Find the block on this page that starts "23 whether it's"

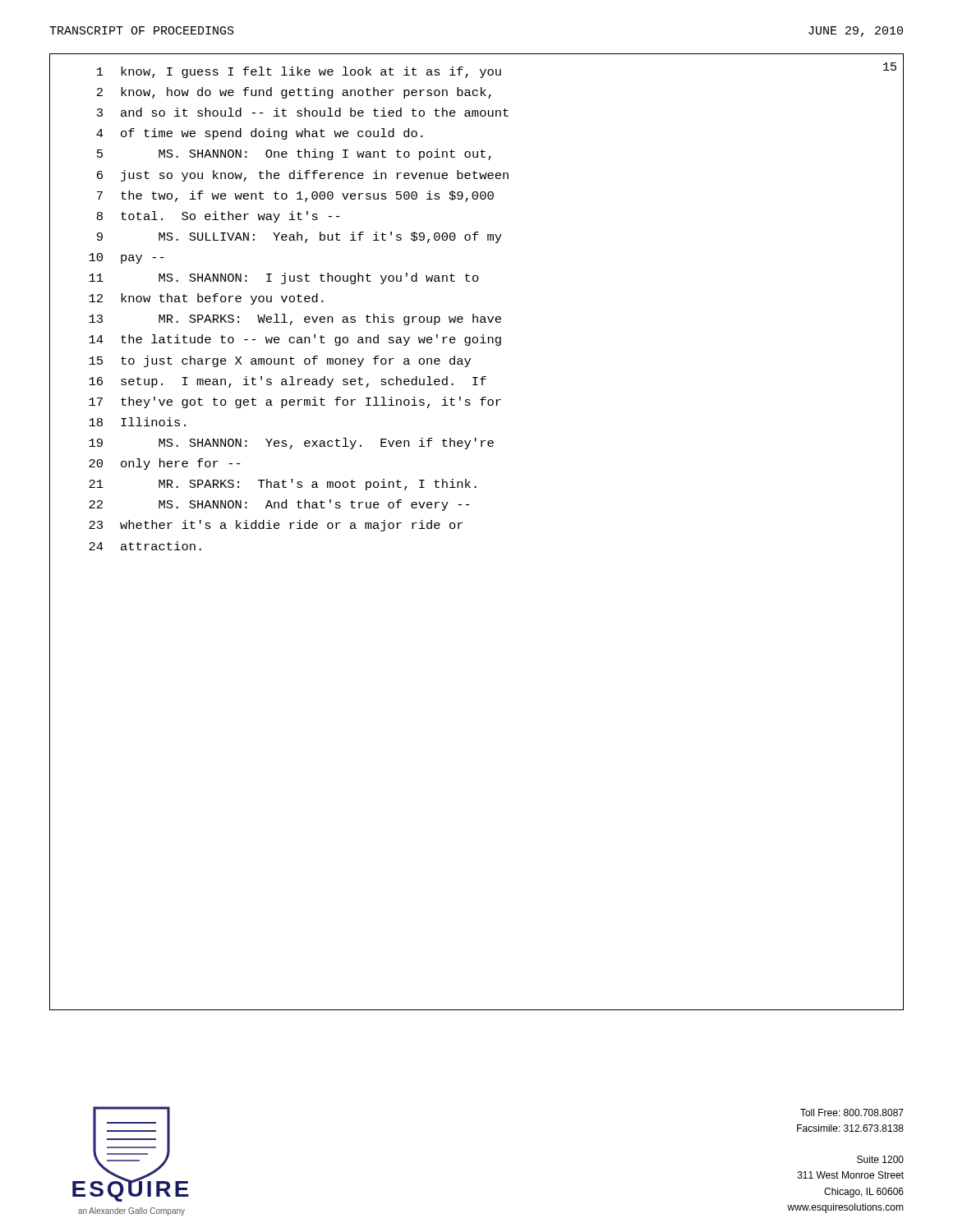tap(261, 526)
